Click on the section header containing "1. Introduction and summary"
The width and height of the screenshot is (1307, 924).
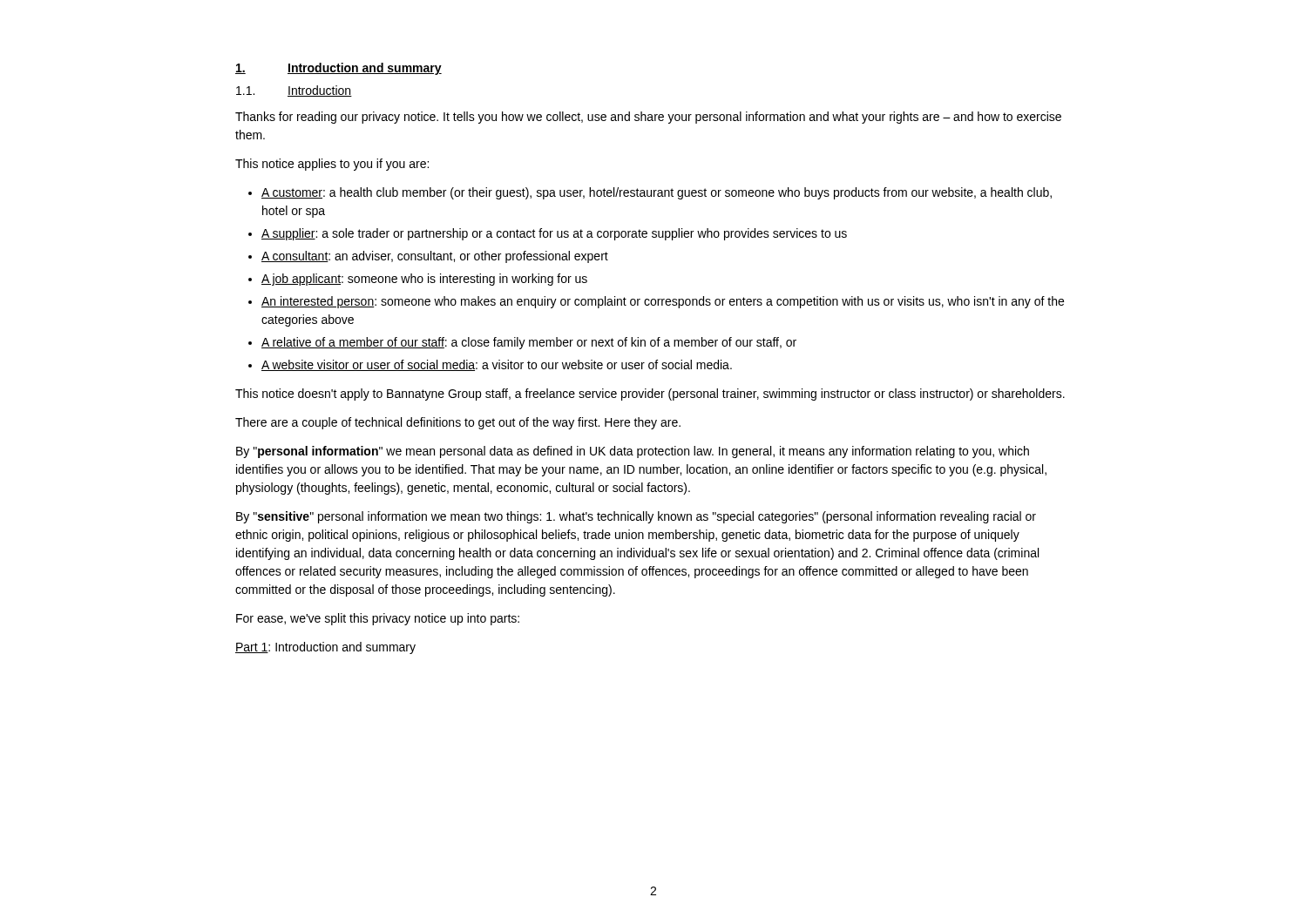coord(338,68)
